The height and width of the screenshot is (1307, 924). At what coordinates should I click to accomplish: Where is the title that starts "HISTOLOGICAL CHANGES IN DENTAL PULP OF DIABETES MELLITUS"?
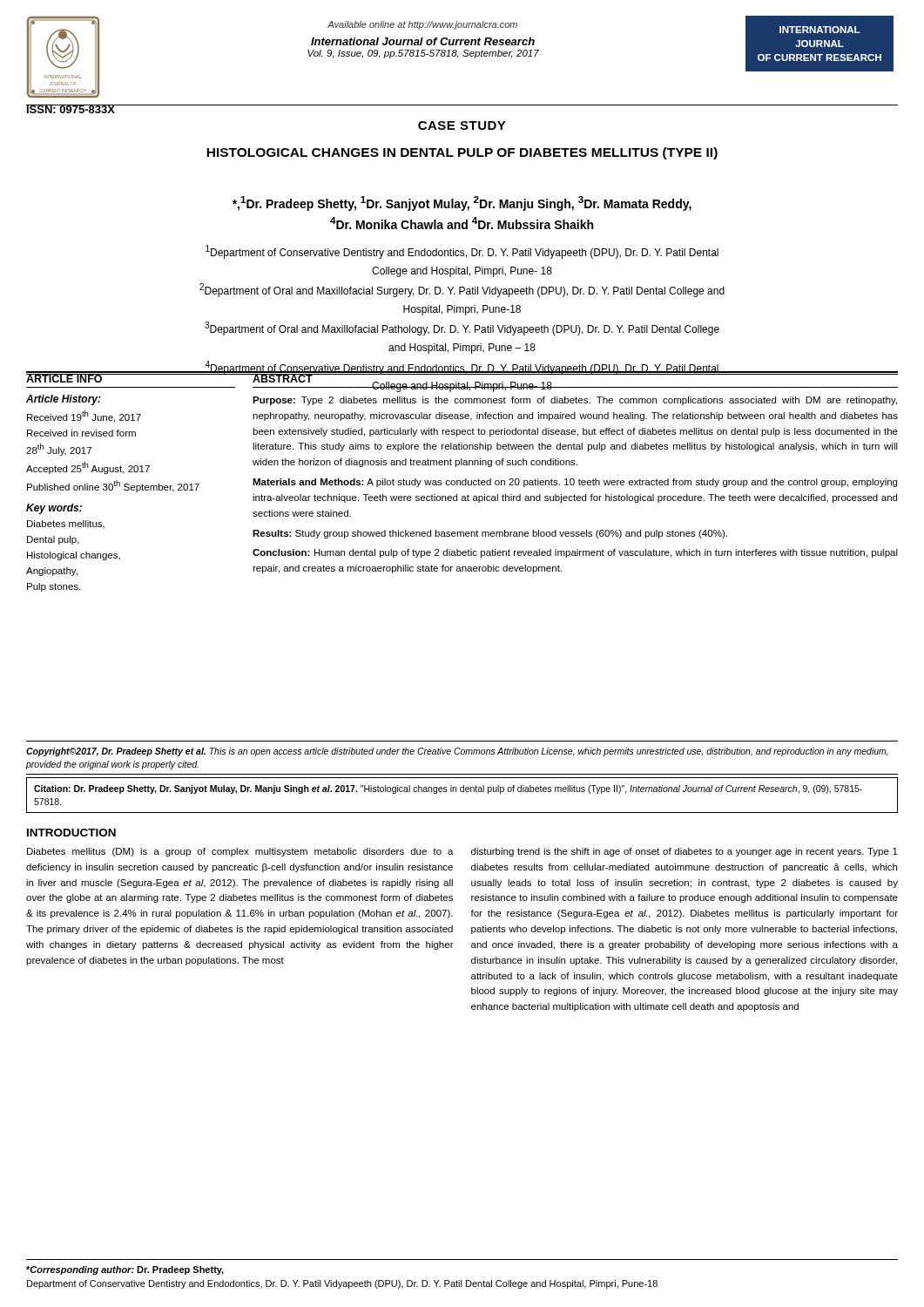coord(462,152)
